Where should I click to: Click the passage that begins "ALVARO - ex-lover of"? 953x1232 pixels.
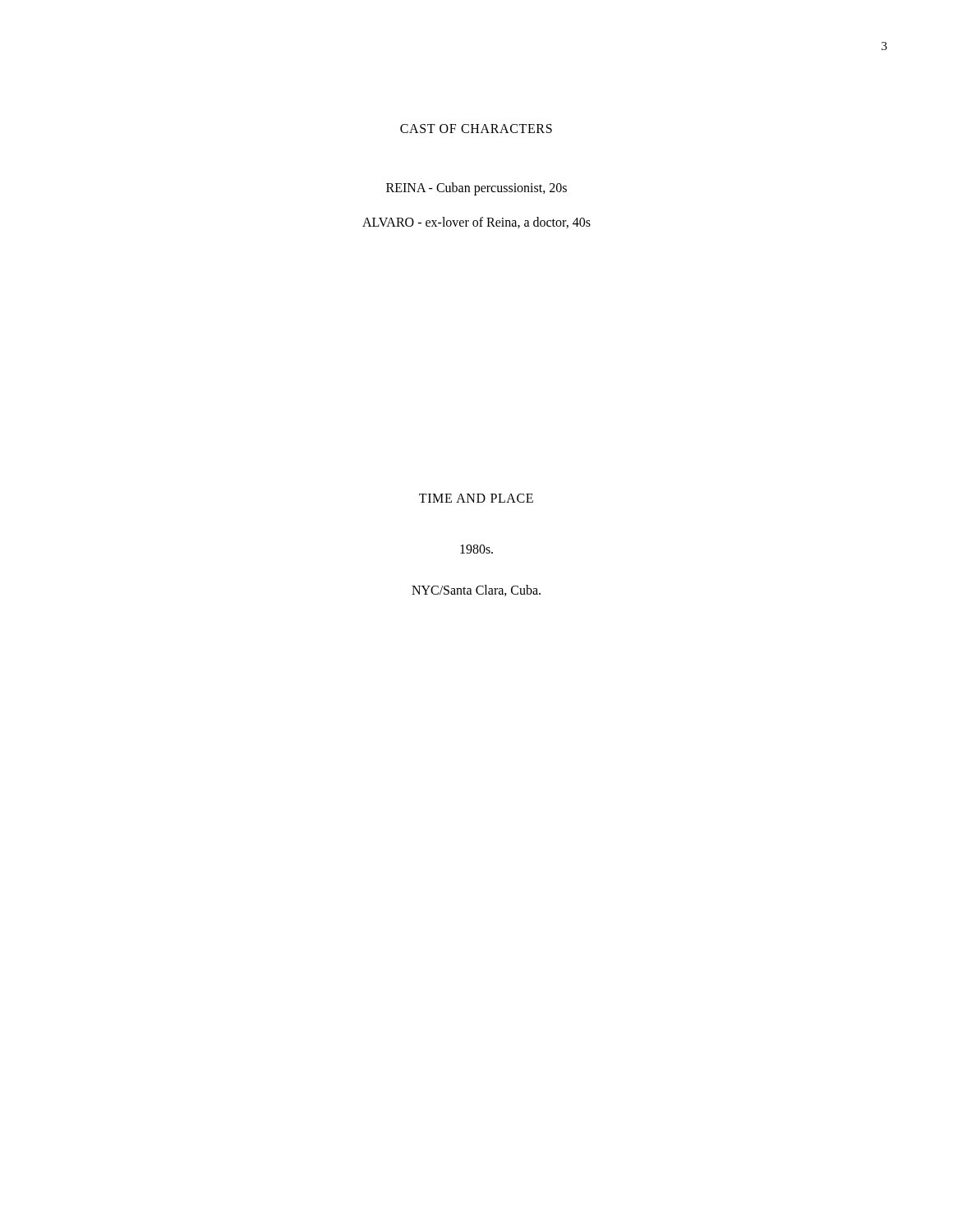click(x=476, y=222)
